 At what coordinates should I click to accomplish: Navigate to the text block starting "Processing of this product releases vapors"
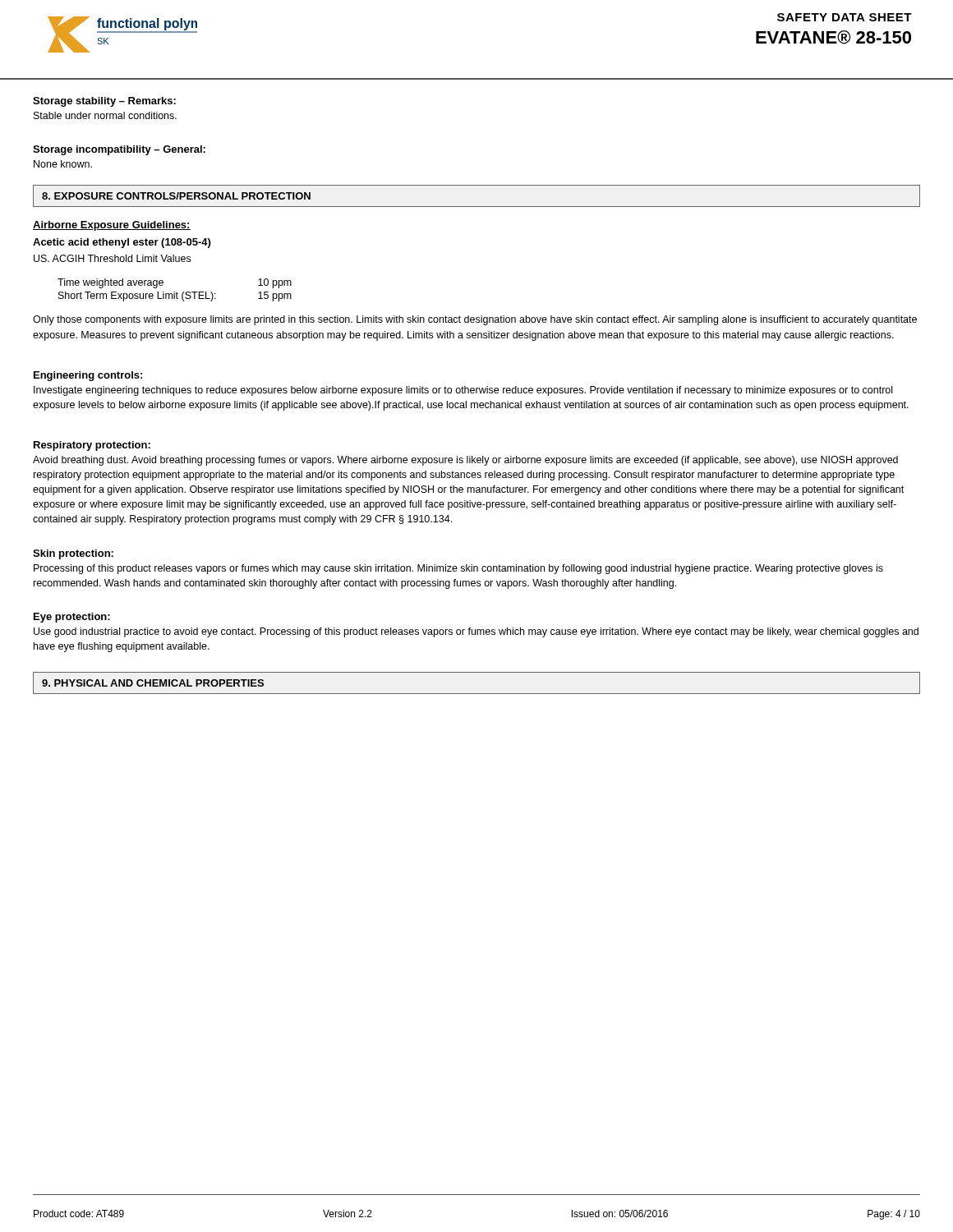tap(458, 575)
